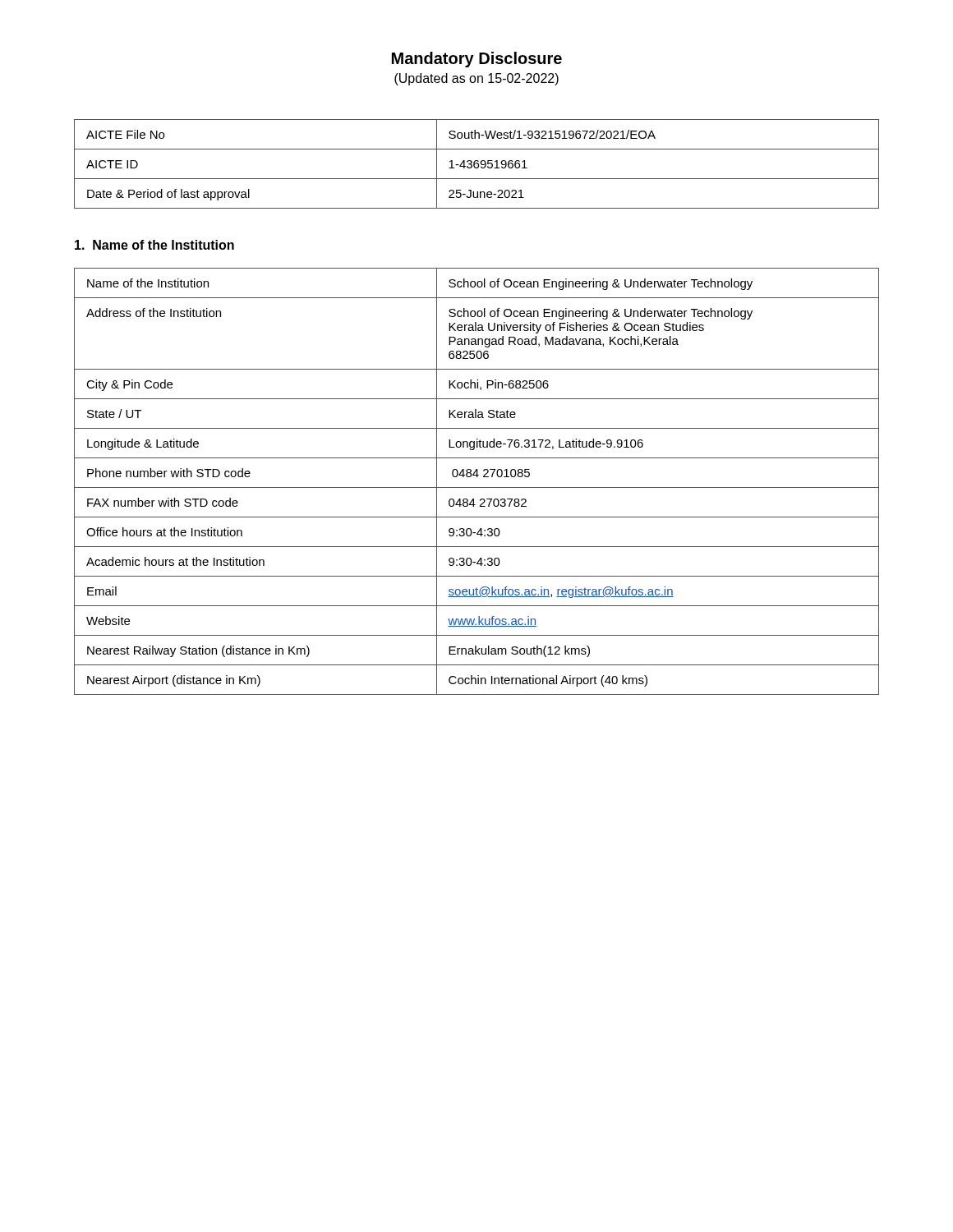Select a section header

pos(154,245)
